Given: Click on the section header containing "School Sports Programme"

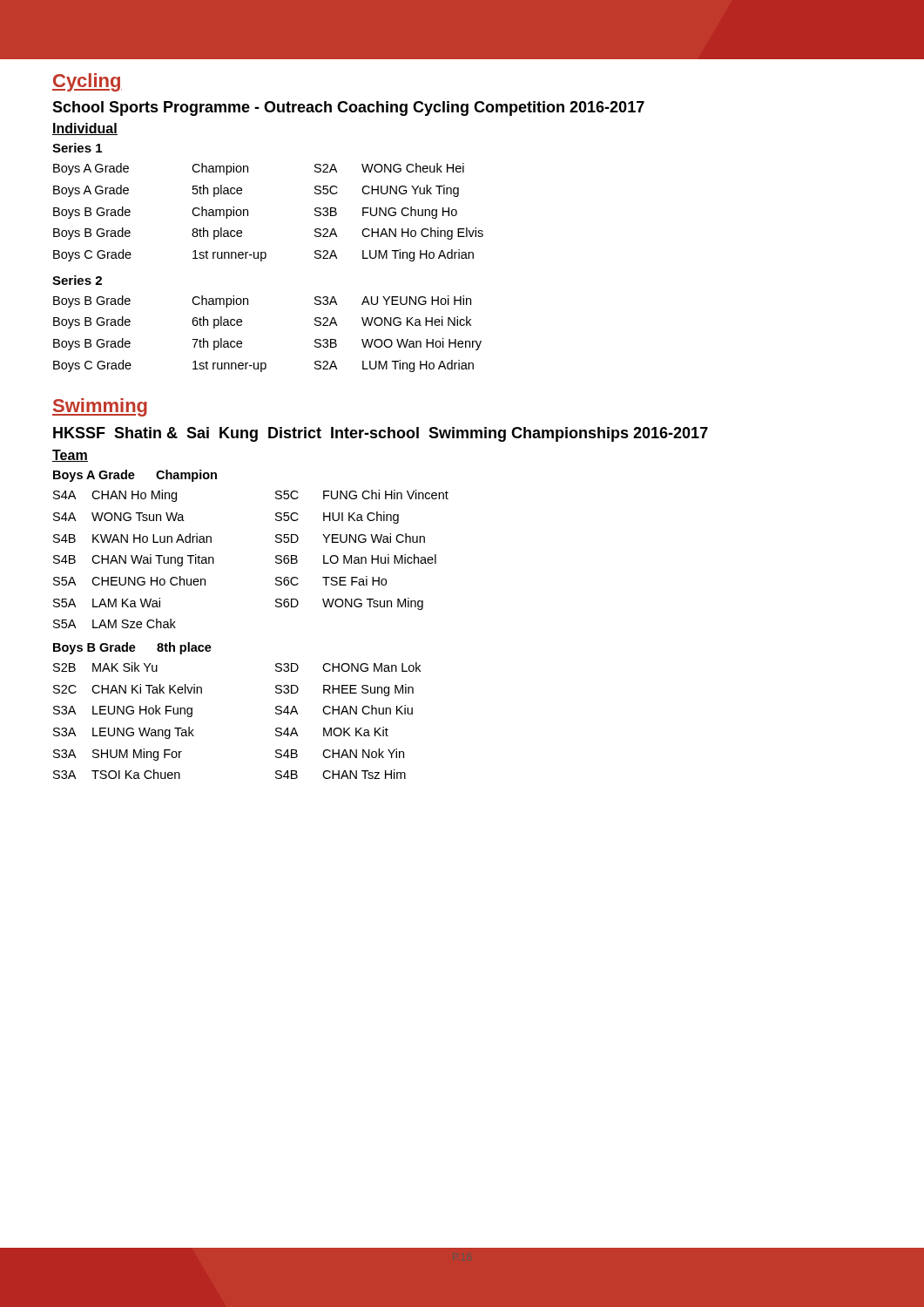Looking at the screenshot, I should 348,107.
